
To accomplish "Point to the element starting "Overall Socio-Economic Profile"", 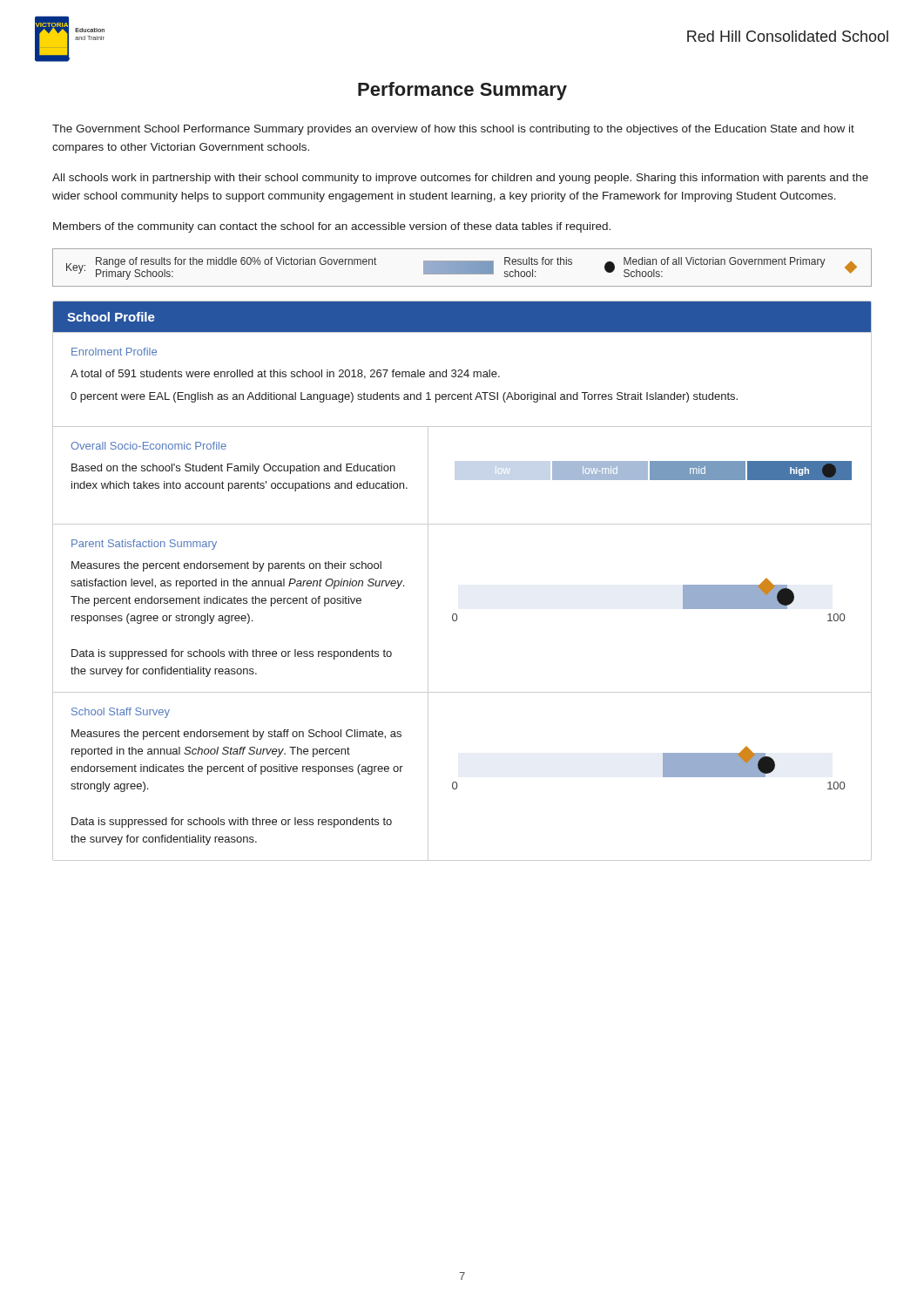I will pos(149,446).
